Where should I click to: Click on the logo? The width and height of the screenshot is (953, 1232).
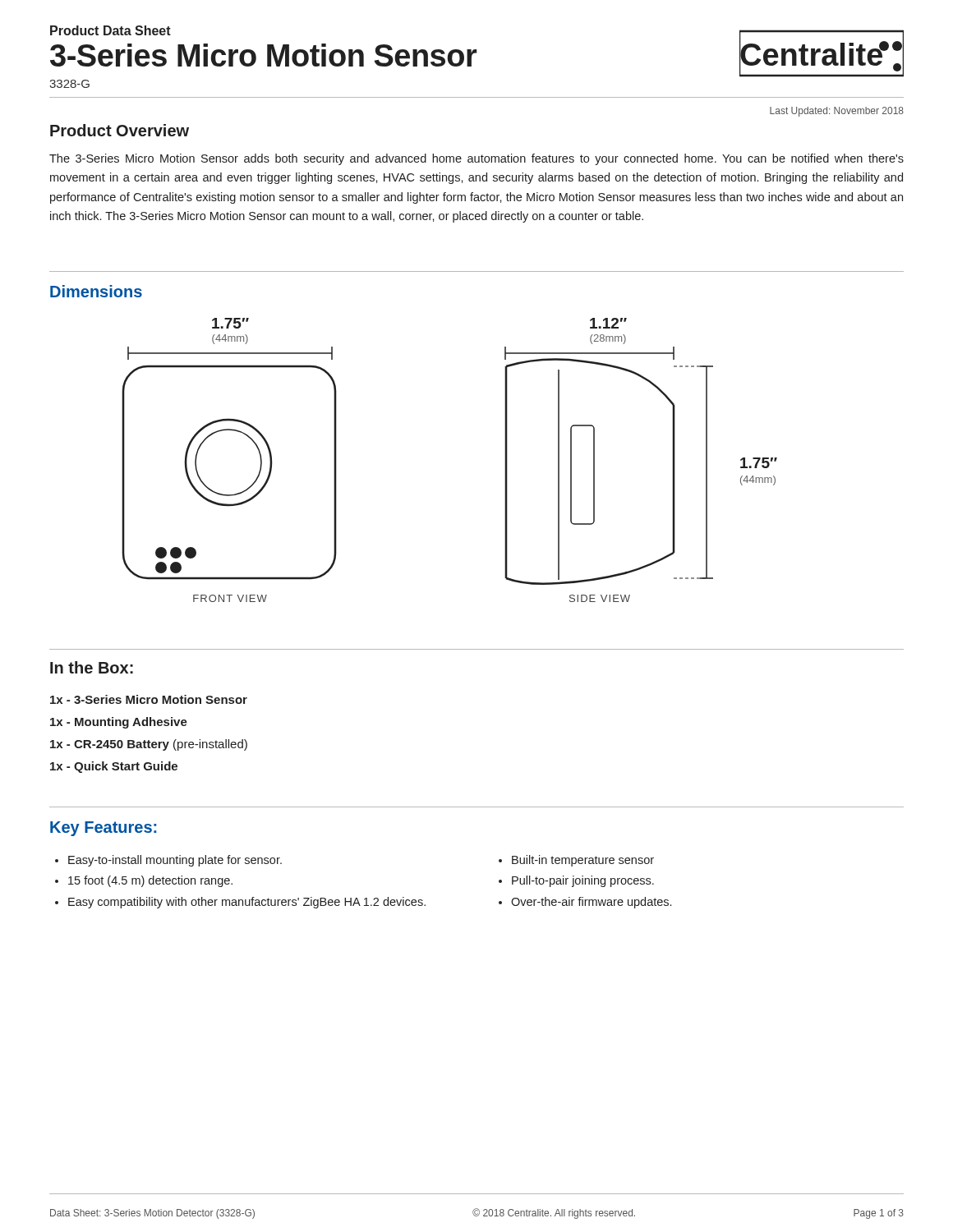pyautogui.click(x=822, y=52)
